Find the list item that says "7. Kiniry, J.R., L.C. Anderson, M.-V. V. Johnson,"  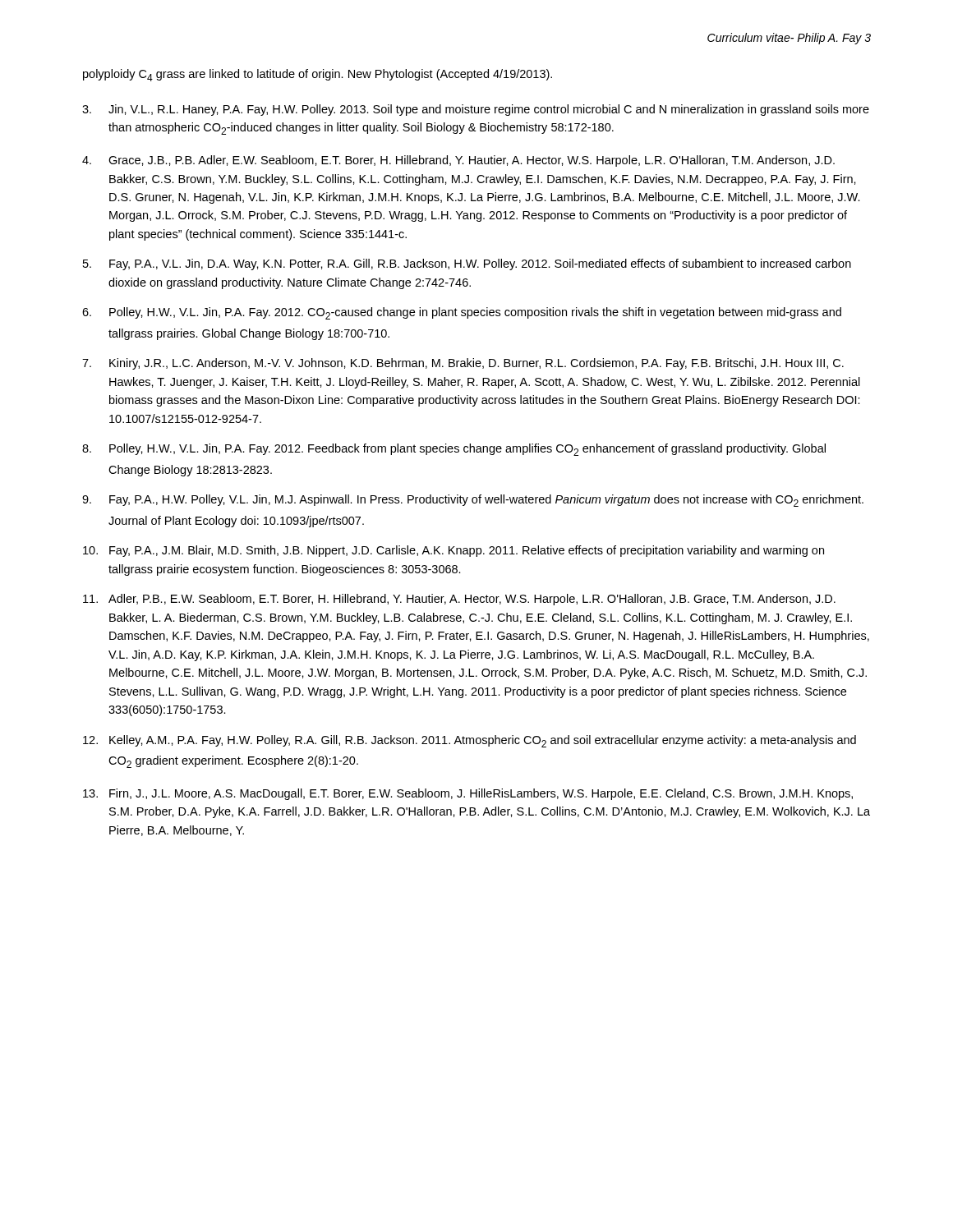[x=476, y=391]
